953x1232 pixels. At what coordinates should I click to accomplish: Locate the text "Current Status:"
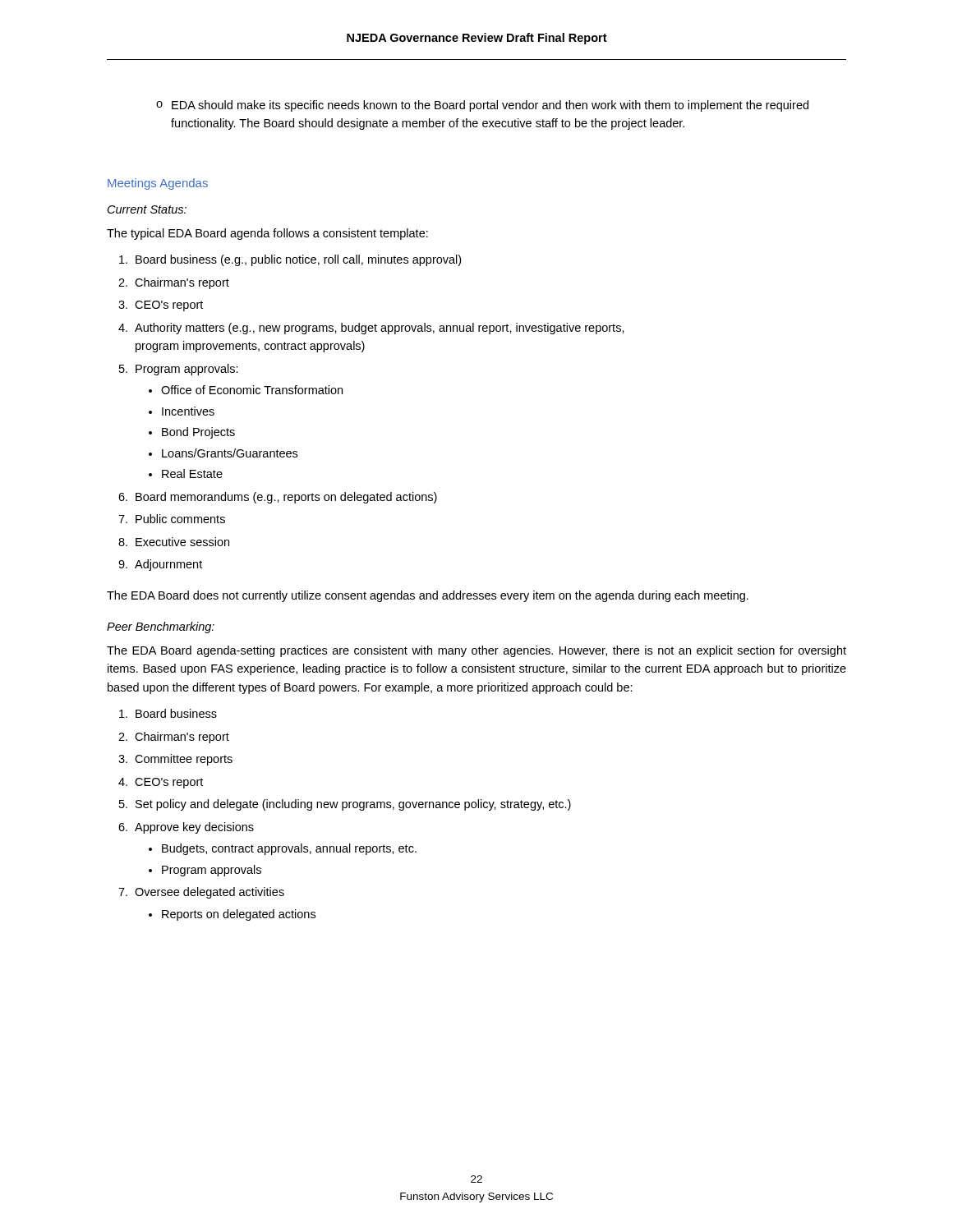click(147, 209)
